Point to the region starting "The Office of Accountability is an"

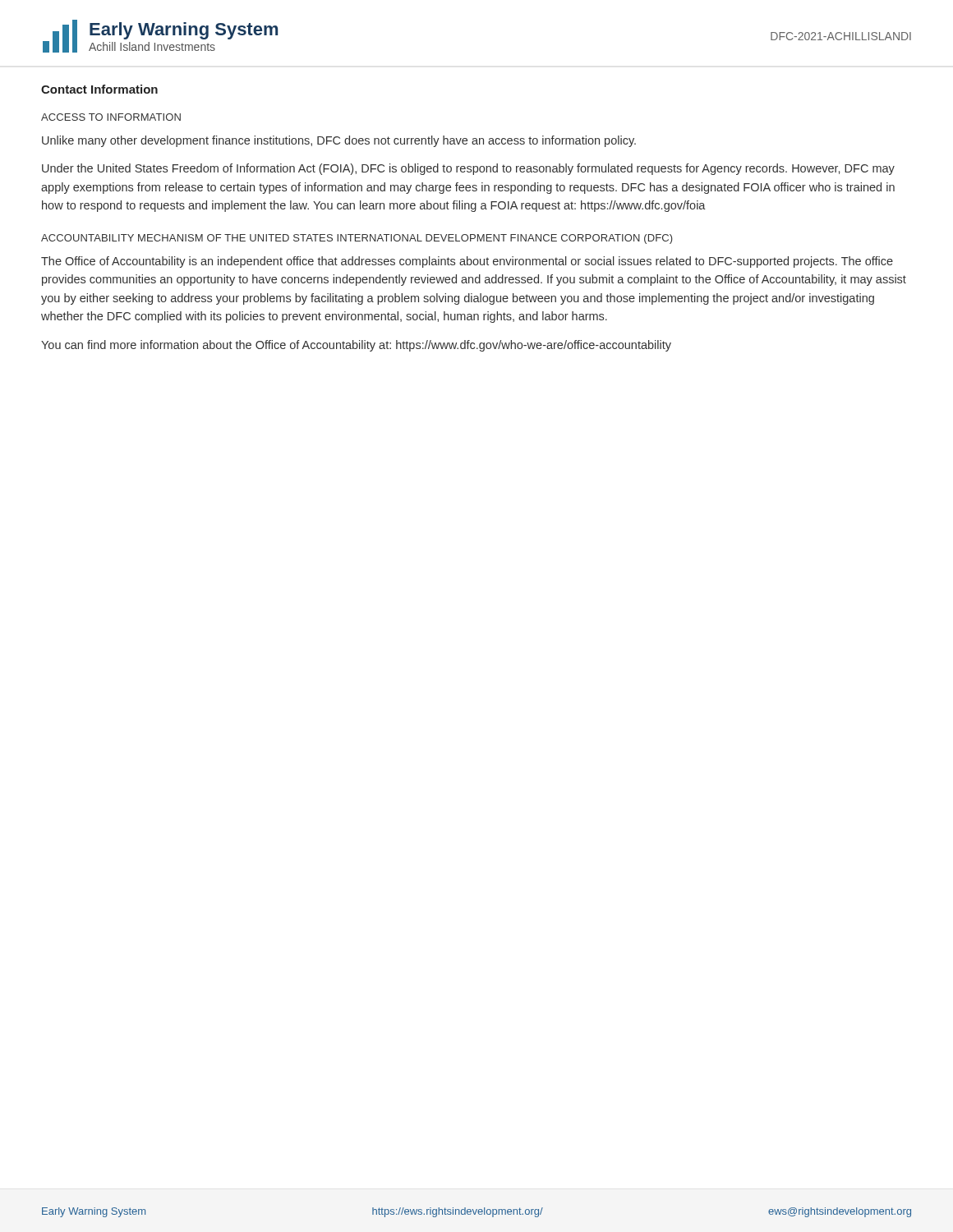click(x=474, y=289)
